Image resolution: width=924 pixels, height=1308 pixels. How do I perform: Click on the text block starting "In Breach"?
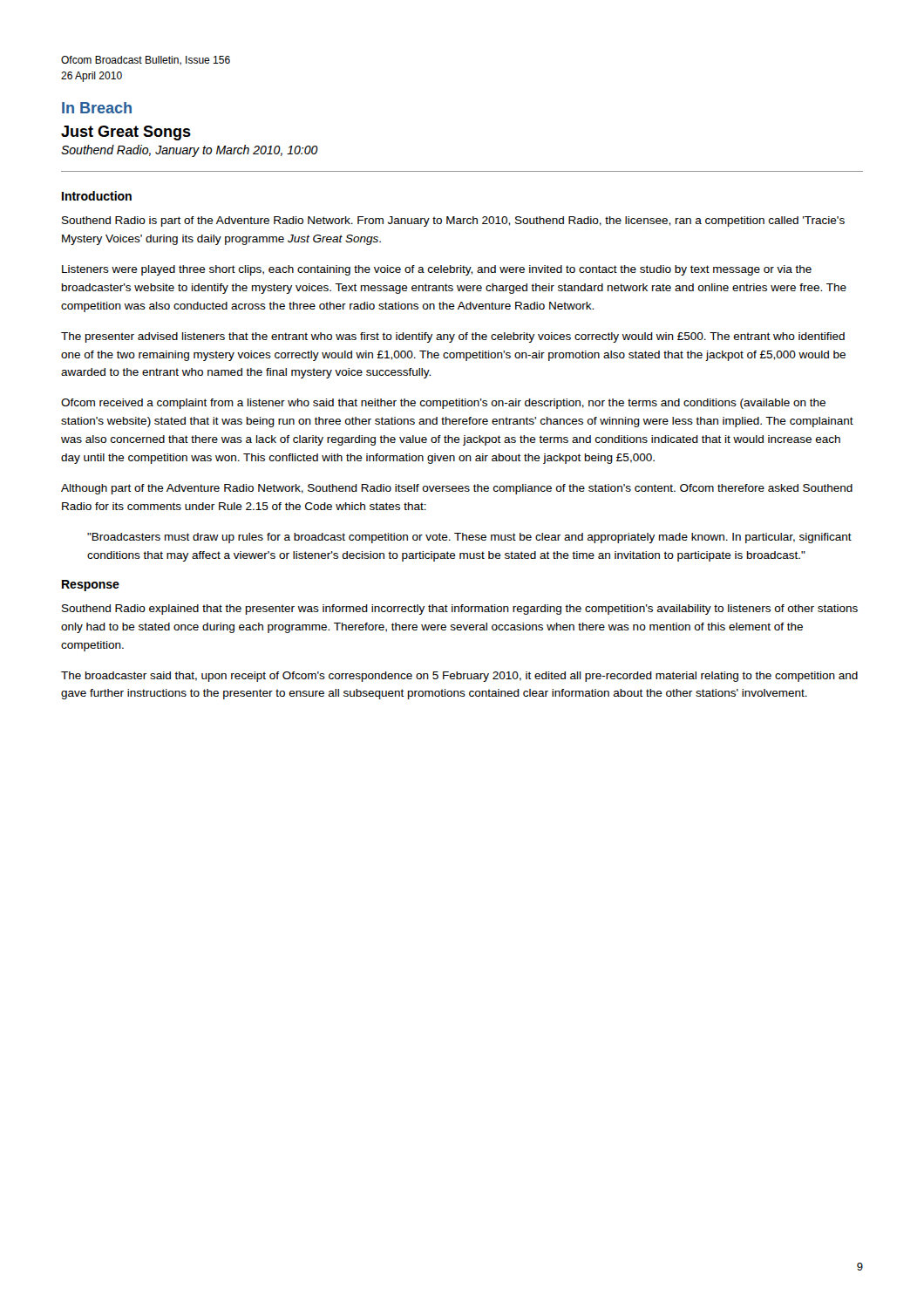pos(97,108)
